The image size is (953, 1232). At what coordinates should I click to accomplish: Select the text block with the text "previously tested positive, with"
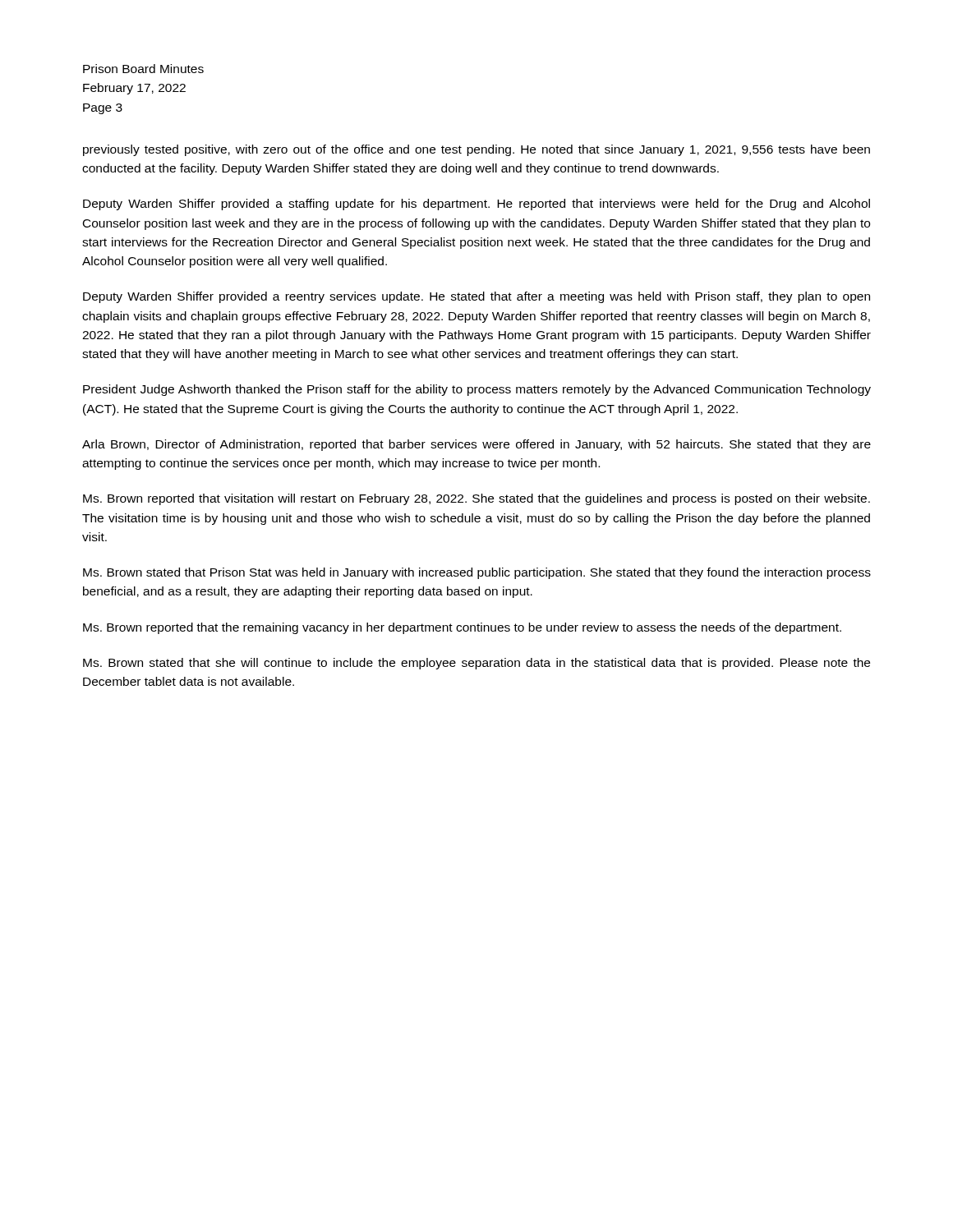coord(476,158)
